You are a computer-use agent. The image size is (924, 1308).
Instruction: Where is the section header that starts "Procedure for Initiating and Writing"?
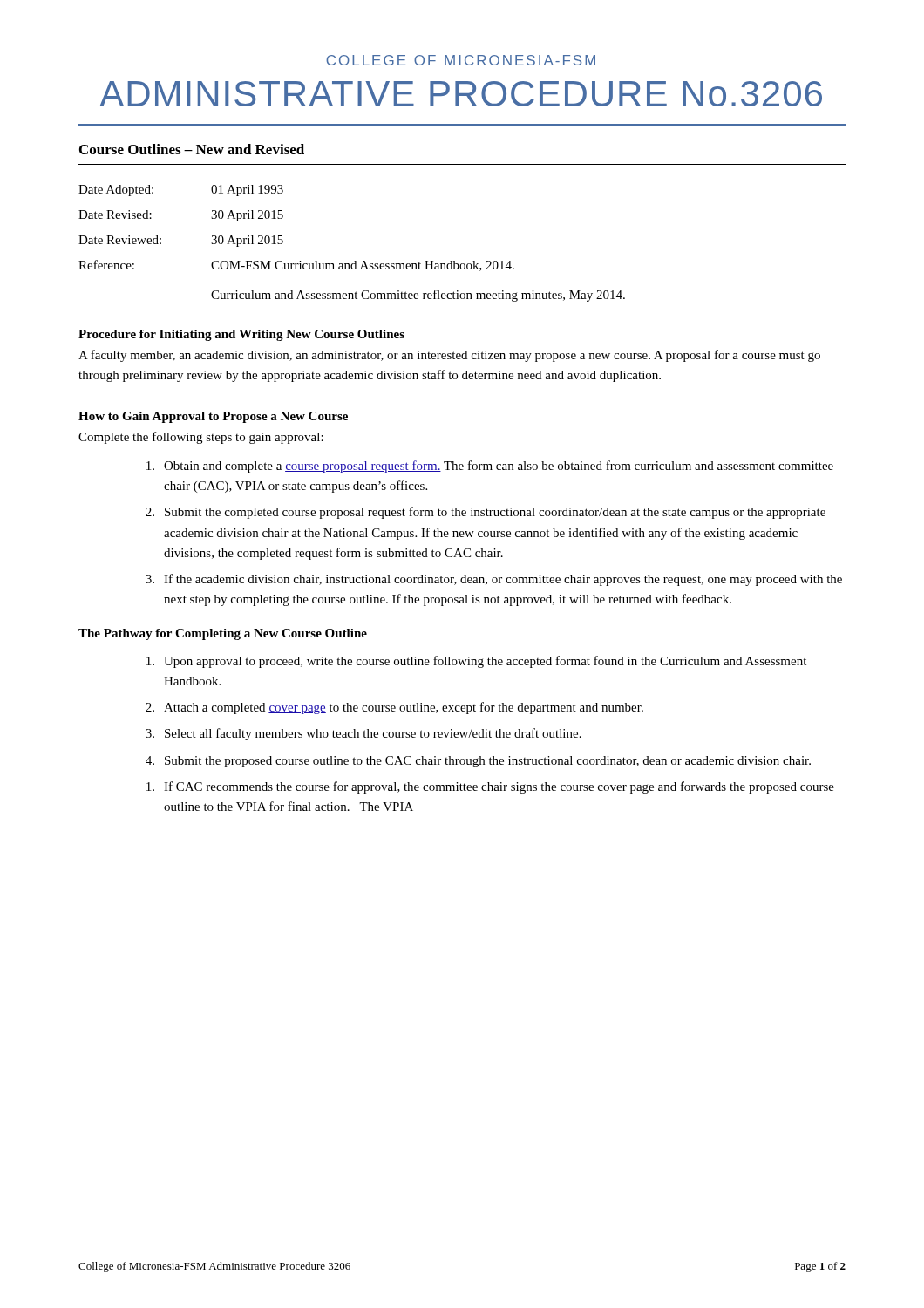tap(241, 334)
